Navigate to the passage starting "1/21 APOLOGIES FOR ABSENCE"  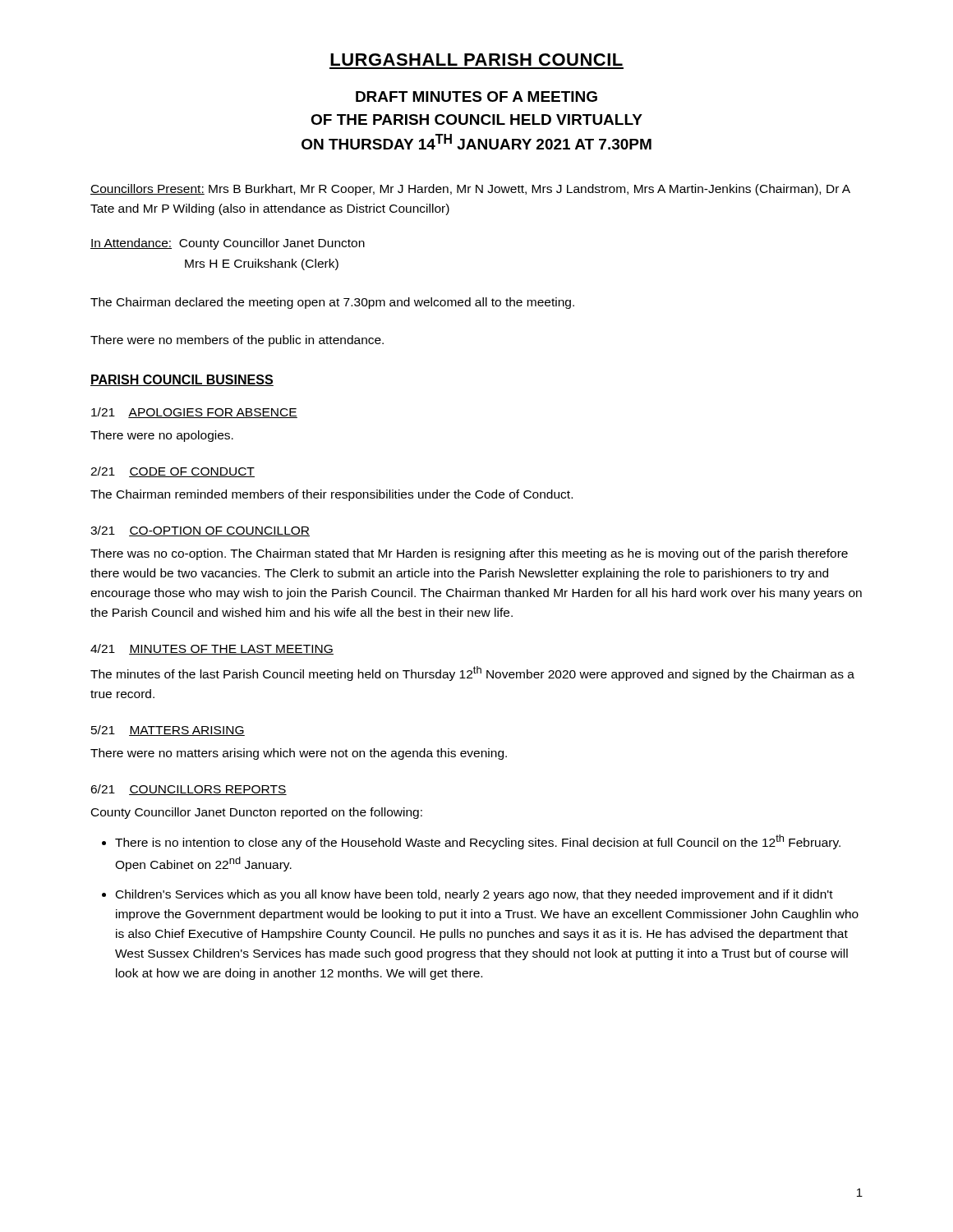[194, 412]
